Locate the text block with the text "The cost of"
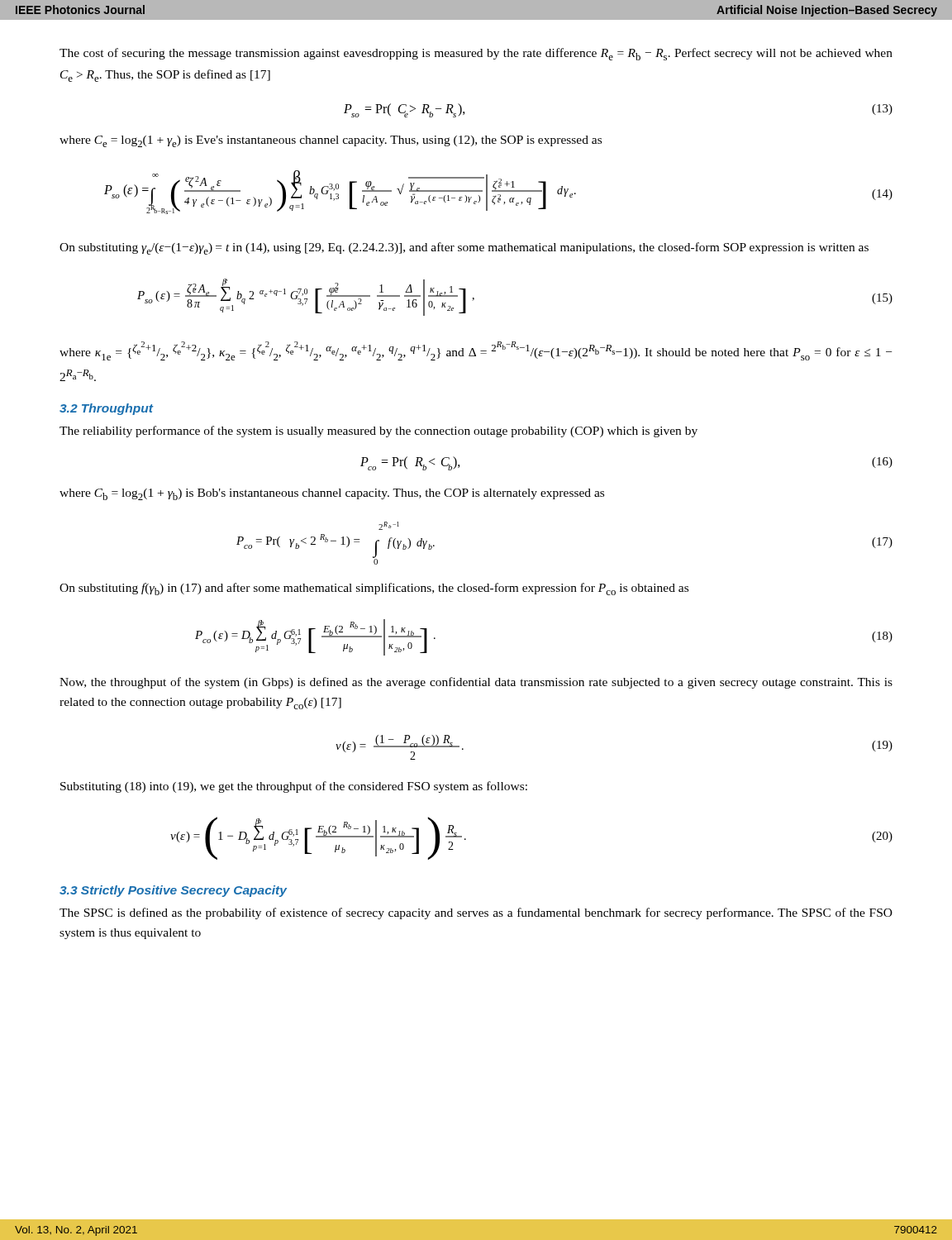 tap(476, 65)
